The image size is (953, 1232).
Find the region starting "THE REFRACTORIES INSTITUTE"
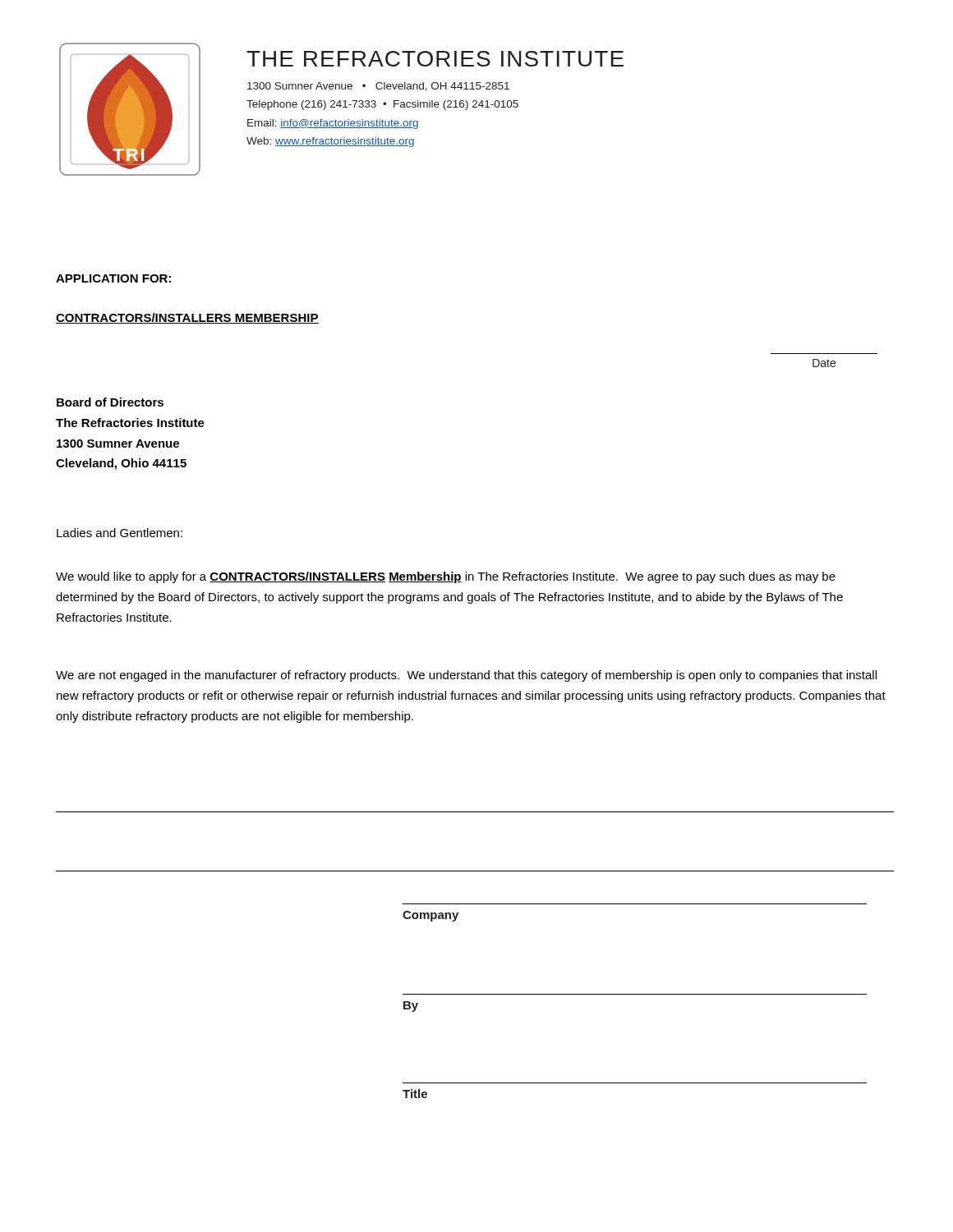(x=436, y=59)
